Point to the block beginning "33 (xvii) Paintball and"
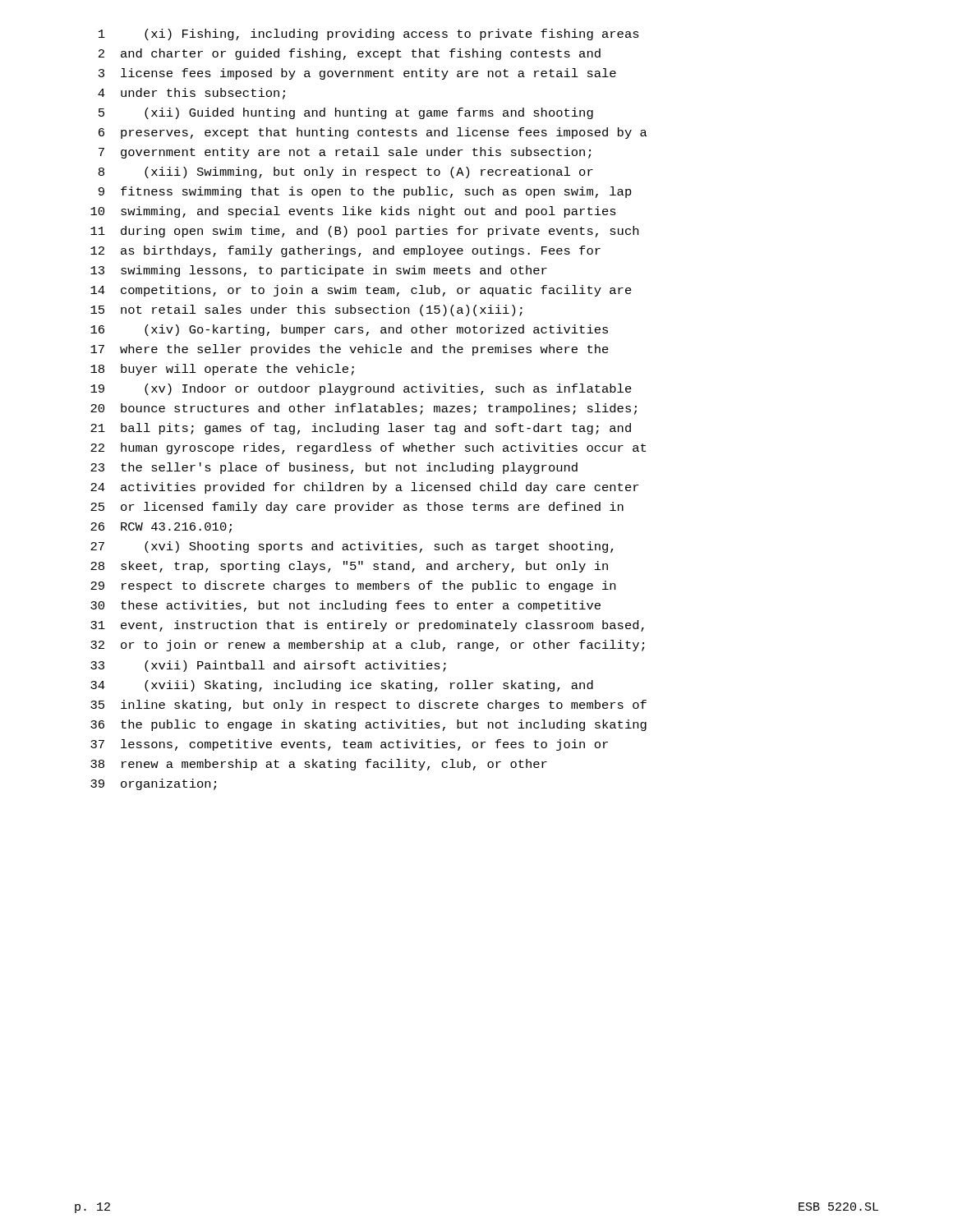Image resolution: width=953 pixels, height=1232 pixels. (290, 666)
